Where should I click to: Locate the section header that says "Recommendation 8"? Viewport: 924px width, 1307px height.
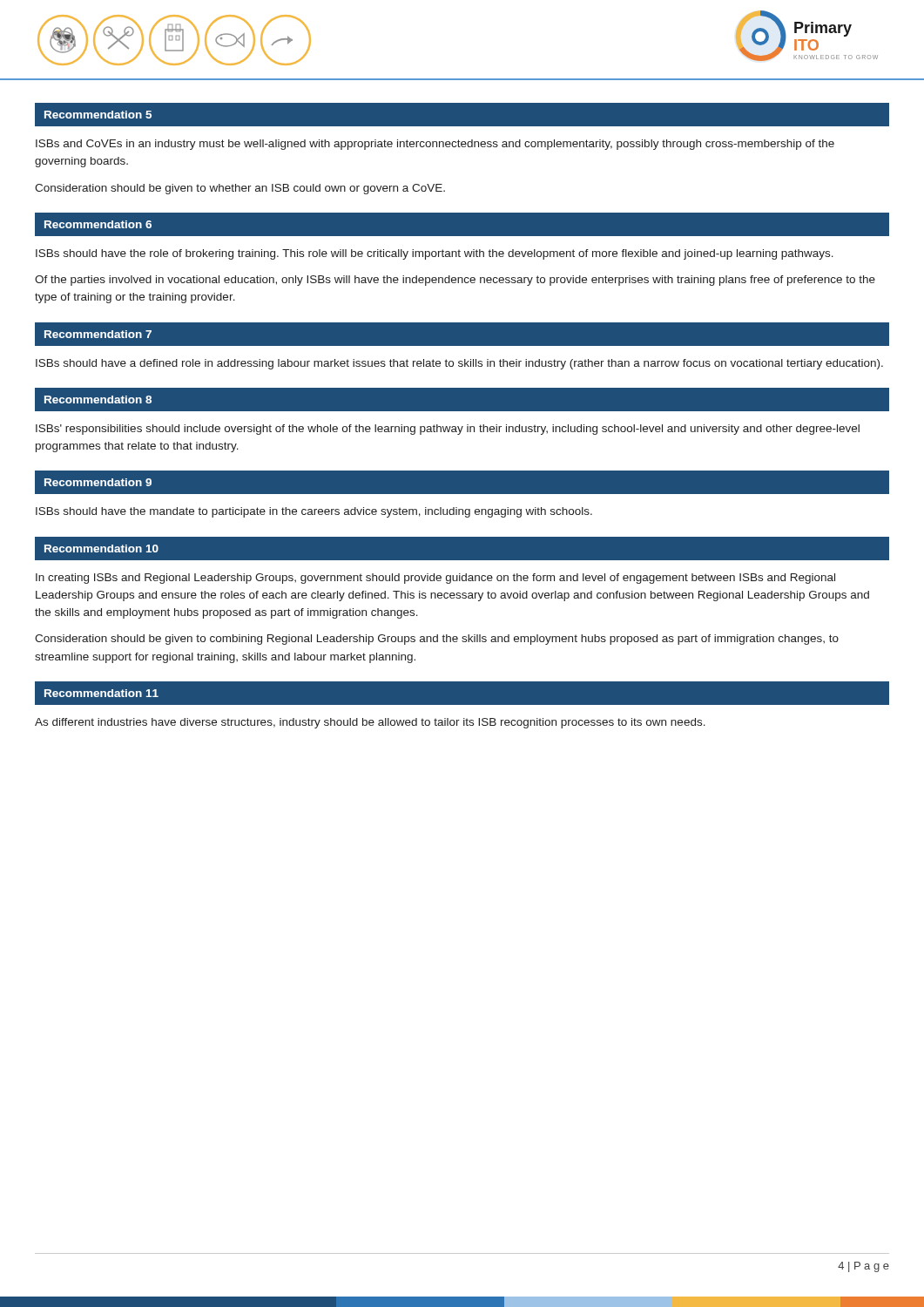(98, 399)
